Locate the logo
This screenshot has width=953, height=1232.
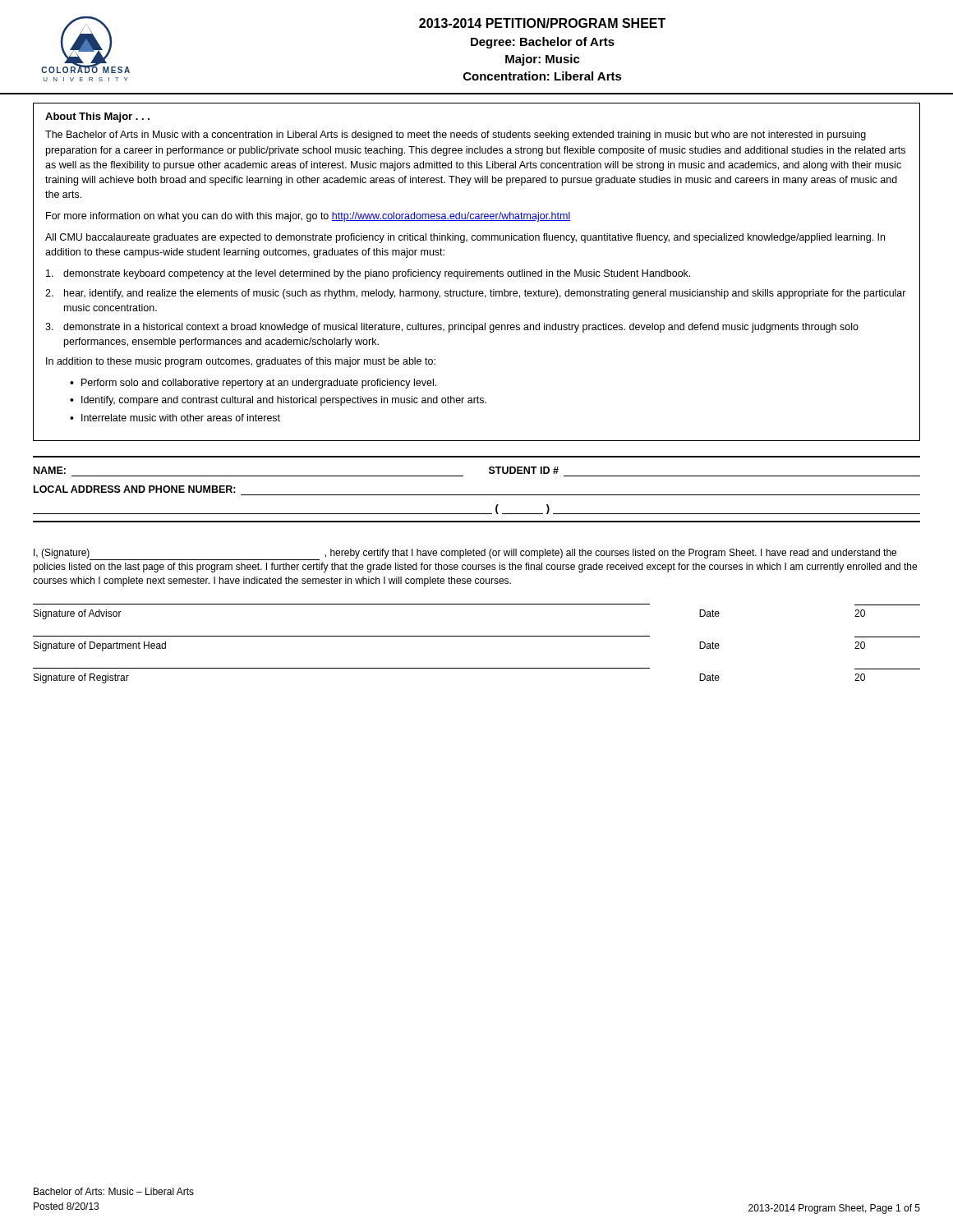coord(90,50)
